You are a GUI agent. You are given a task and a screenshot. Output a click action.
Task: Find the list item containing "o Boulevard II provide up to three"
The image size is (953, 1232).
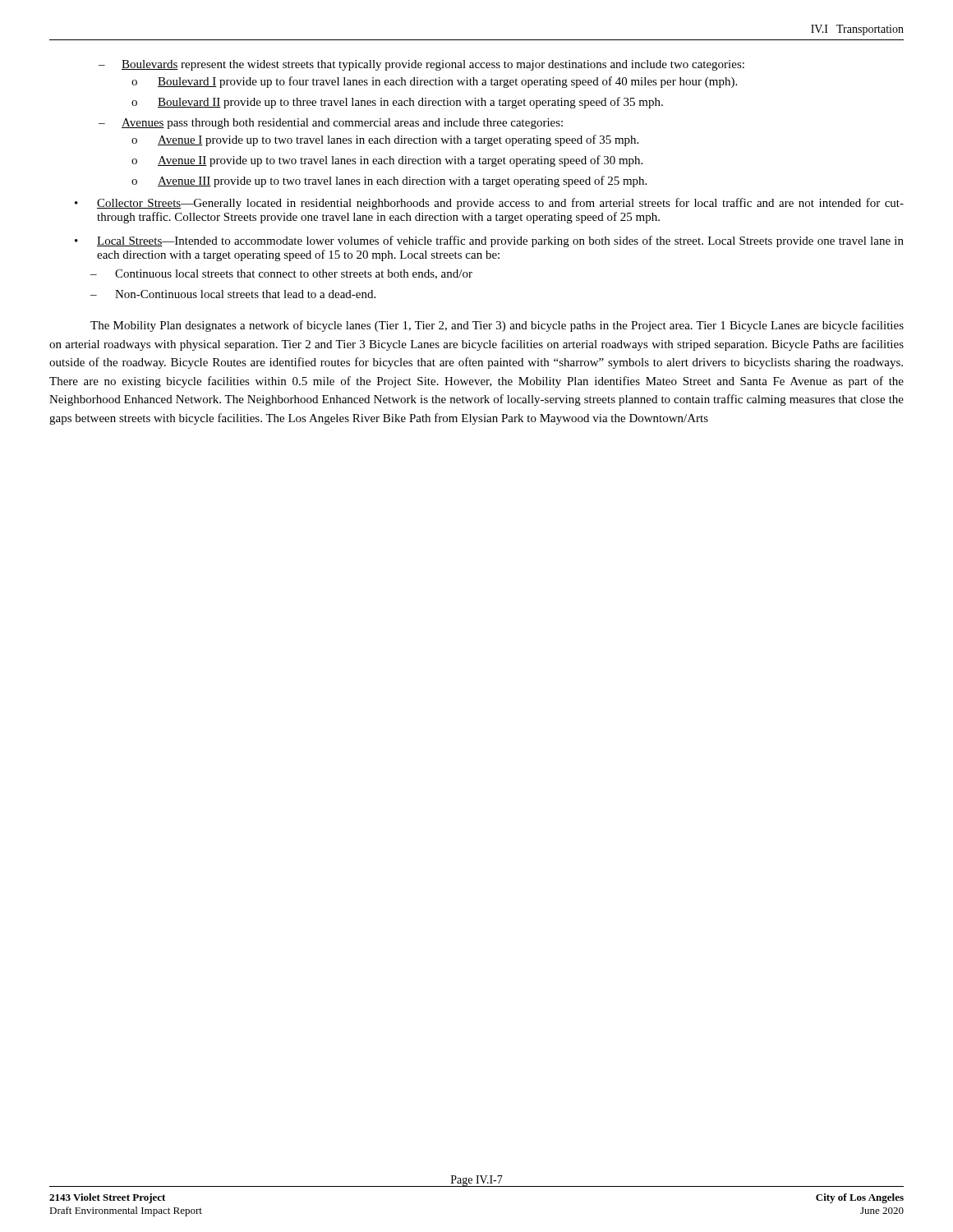[x=518, y=102]
